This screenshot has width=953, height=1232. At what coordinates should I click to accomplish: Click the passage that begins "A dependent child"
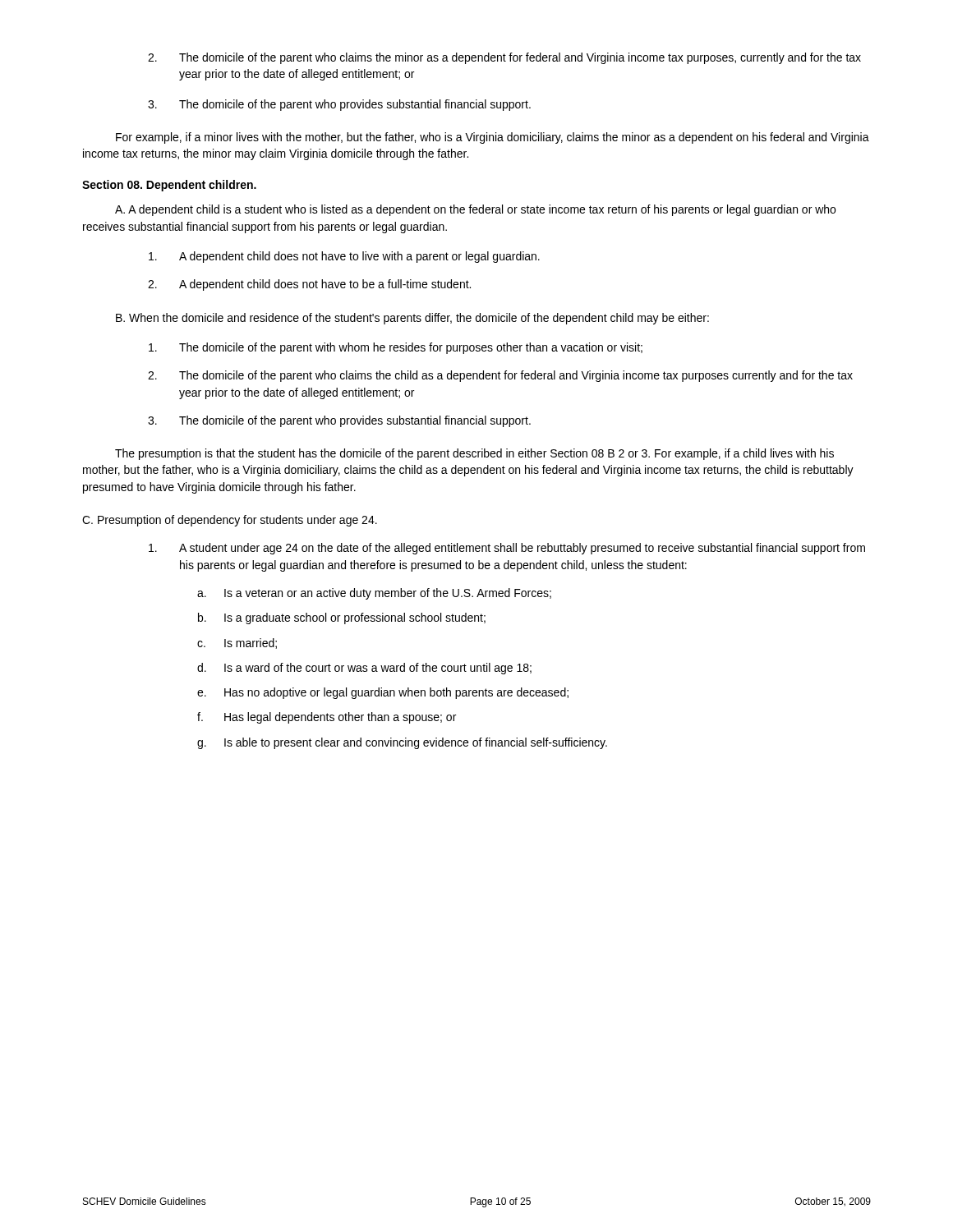[x=344, y=256]
